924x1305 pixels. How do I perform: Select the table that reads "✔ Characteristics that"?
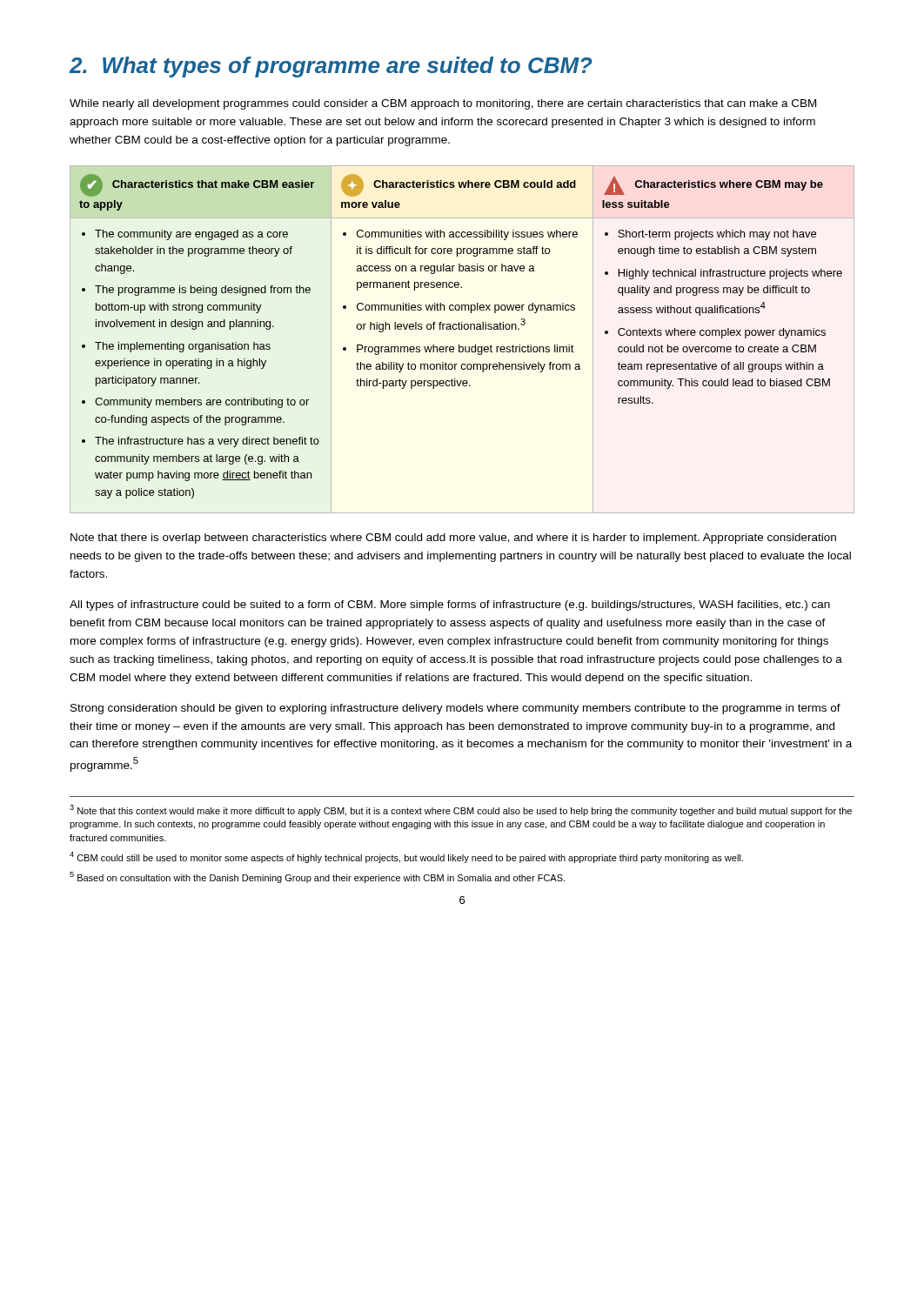462,339
